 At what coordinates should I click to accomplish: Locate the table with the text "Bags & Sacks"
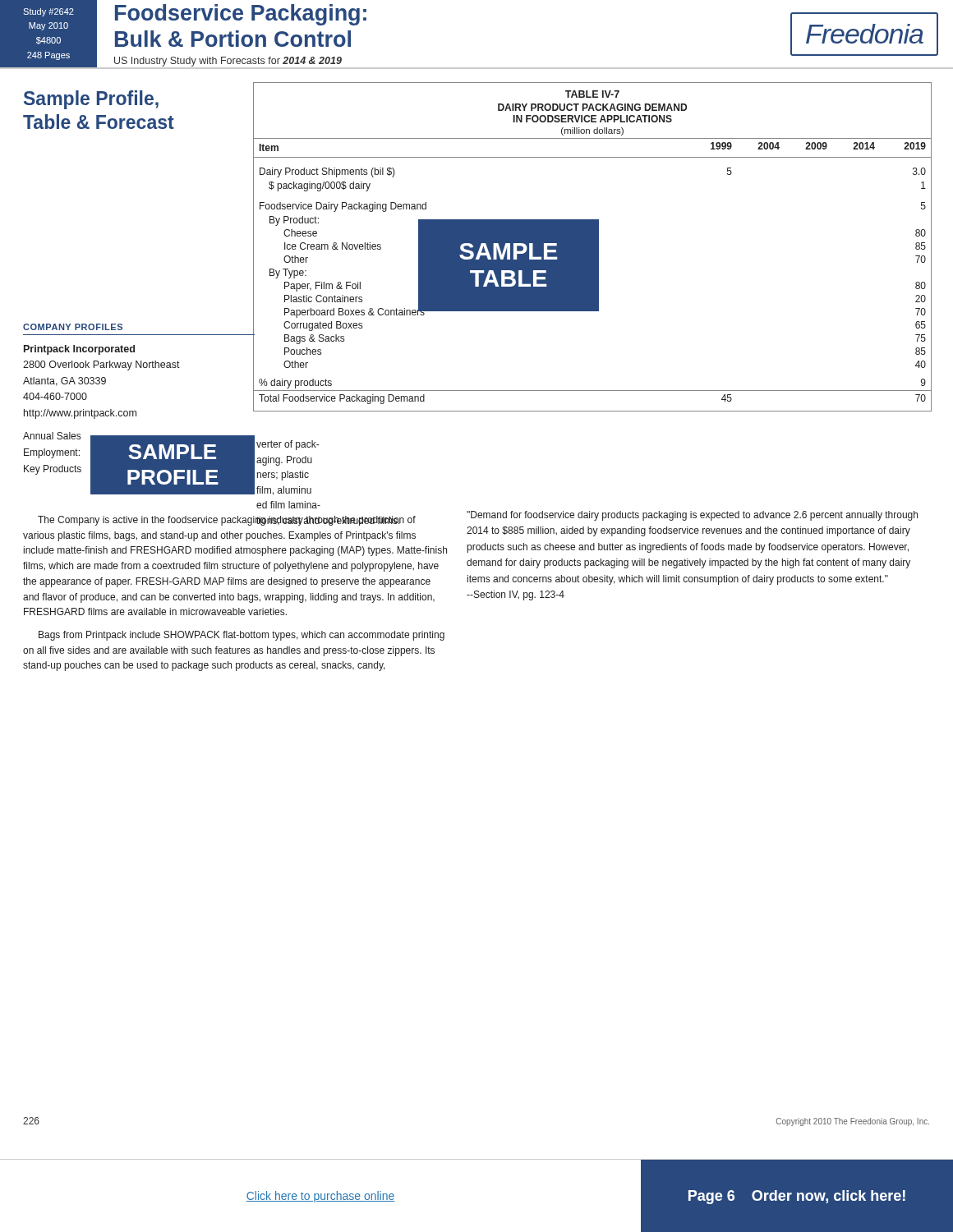pos(592,247)
